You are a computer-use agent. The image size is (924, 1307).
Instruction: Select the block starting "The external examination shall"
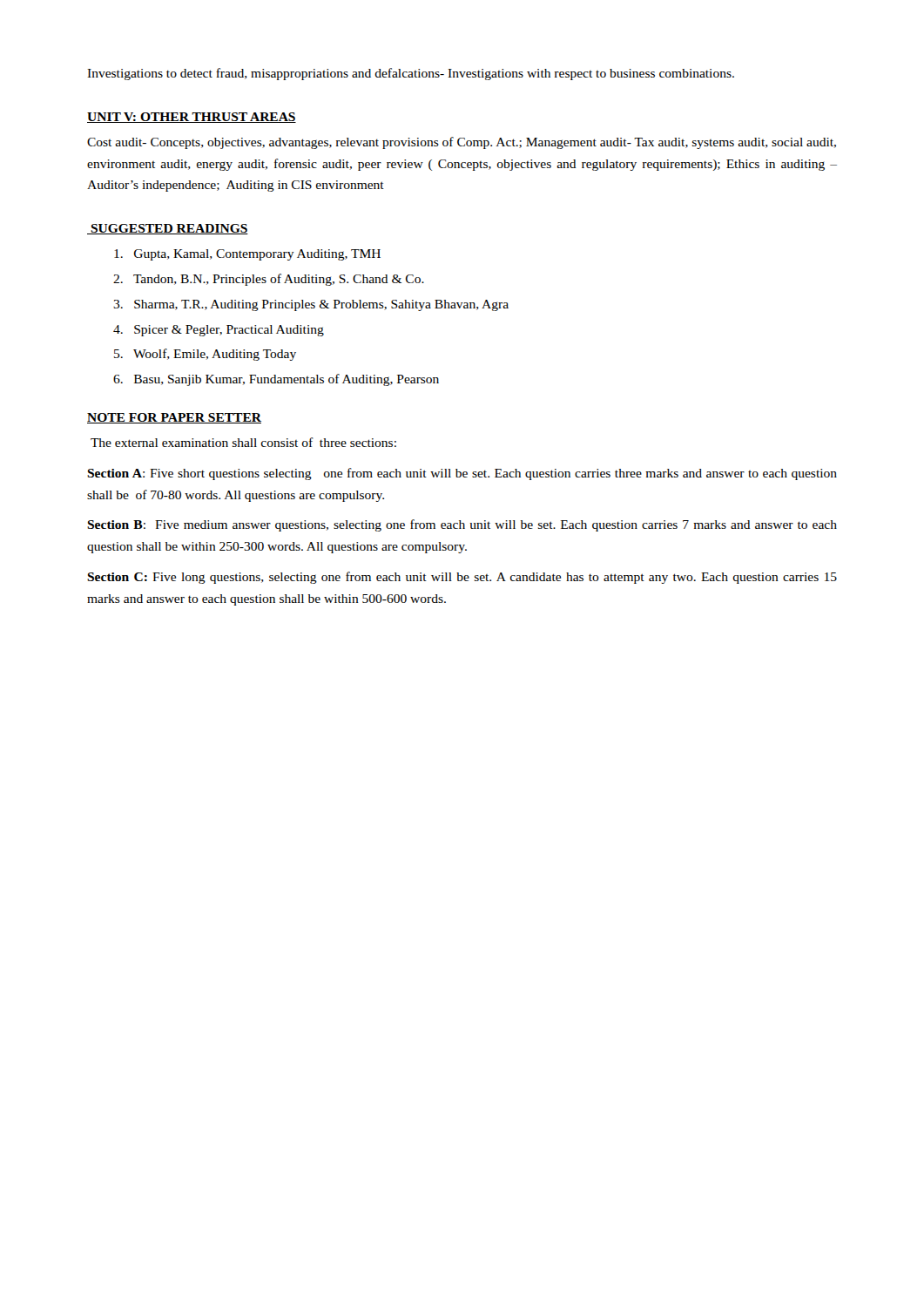point(242,442)
